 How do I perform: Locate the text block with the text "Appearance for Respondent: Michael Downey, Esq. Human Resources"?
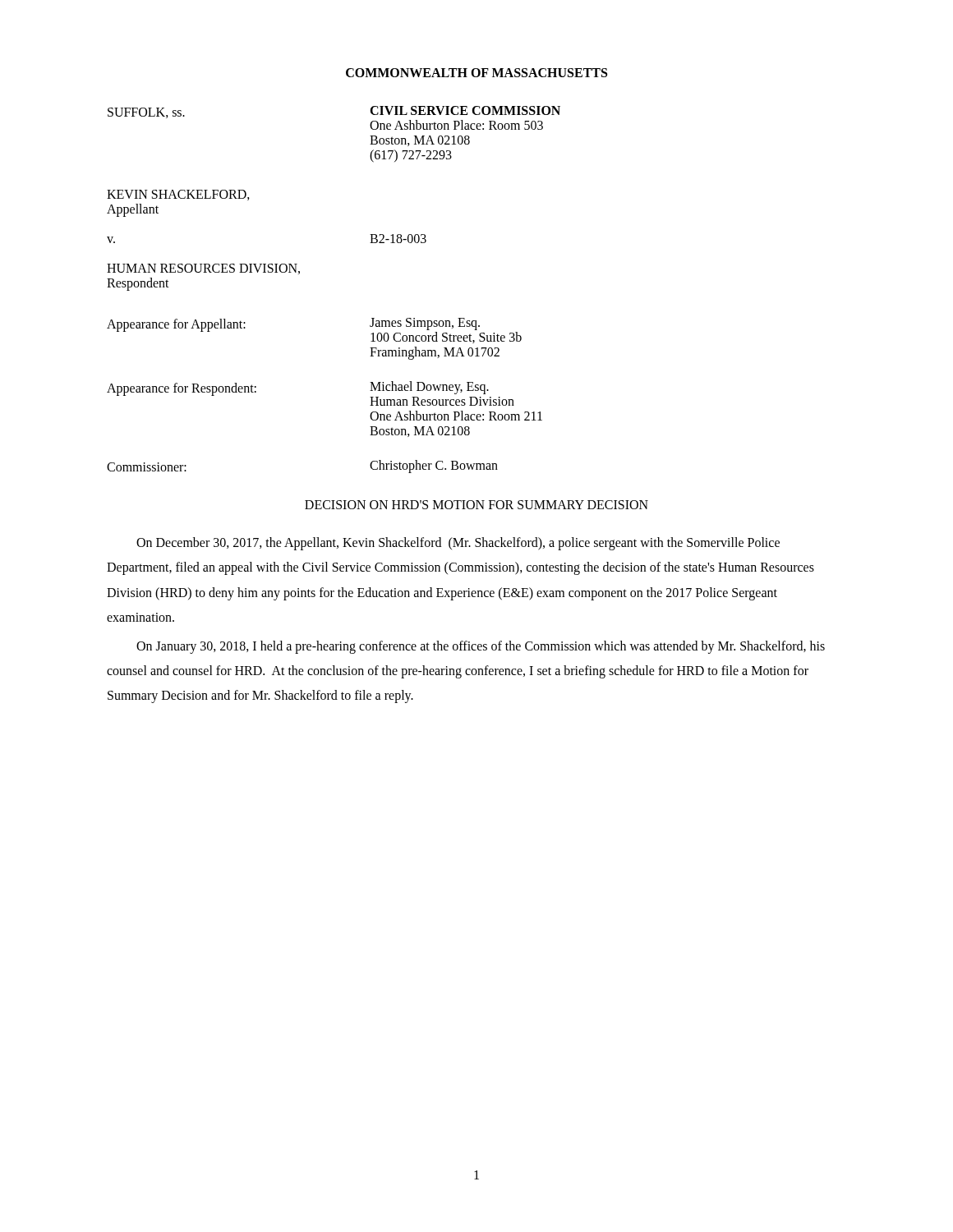[x=476, y=409]
